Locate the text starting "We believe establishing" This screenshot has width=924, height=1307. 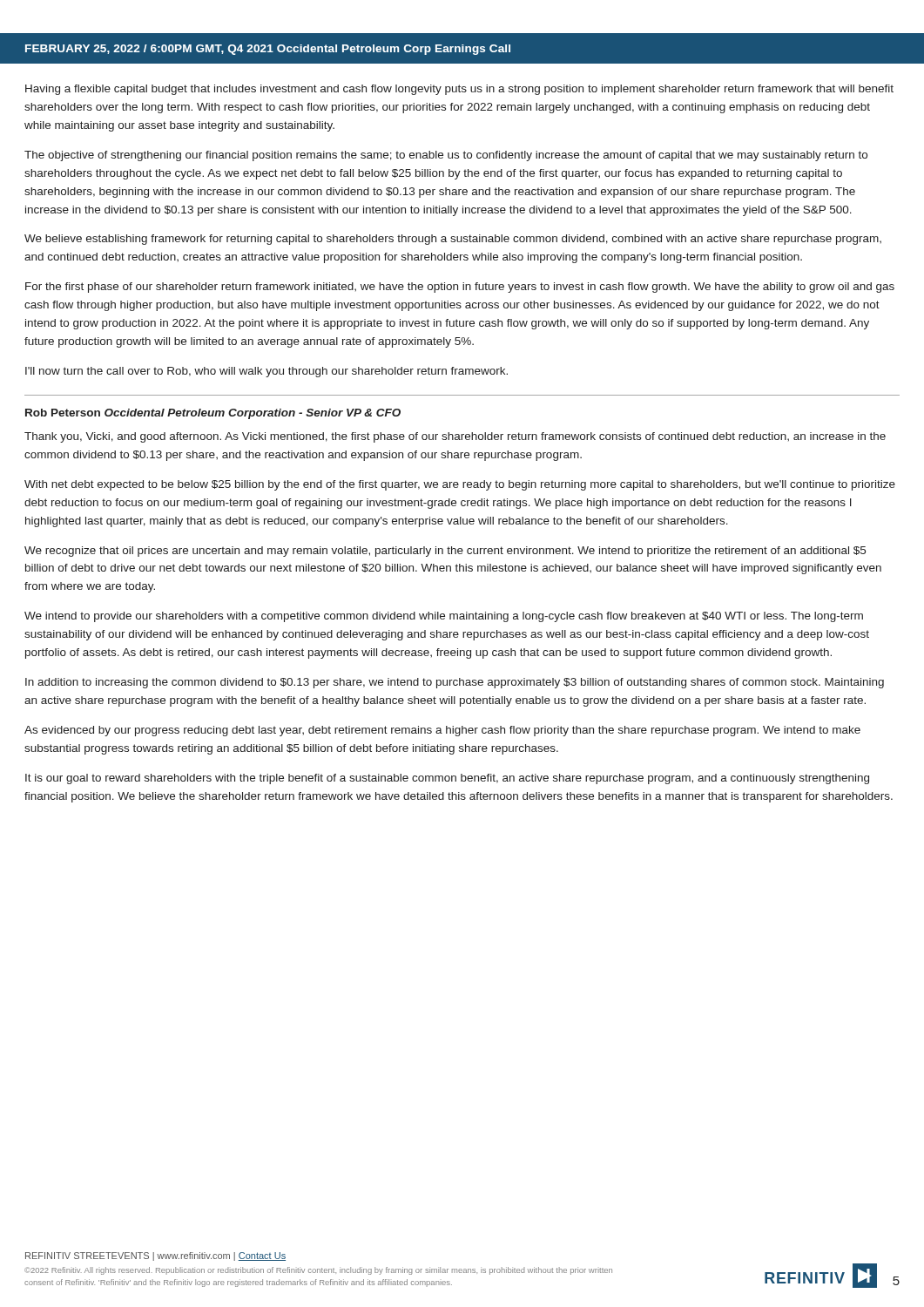(453, 248)
